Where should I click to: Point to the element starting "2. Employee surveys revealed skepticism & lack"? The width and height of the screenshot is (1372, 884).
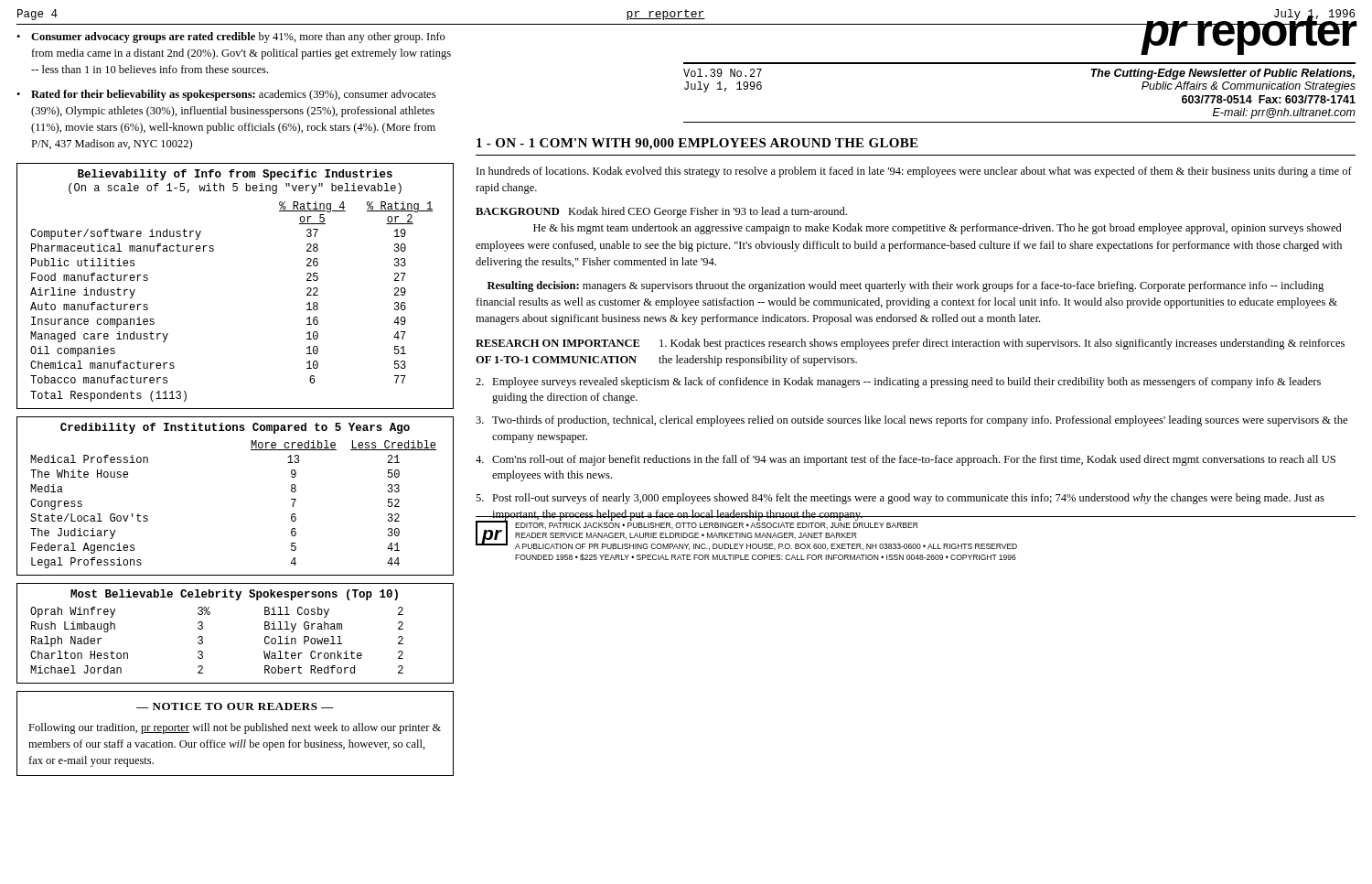click(898, 389)
